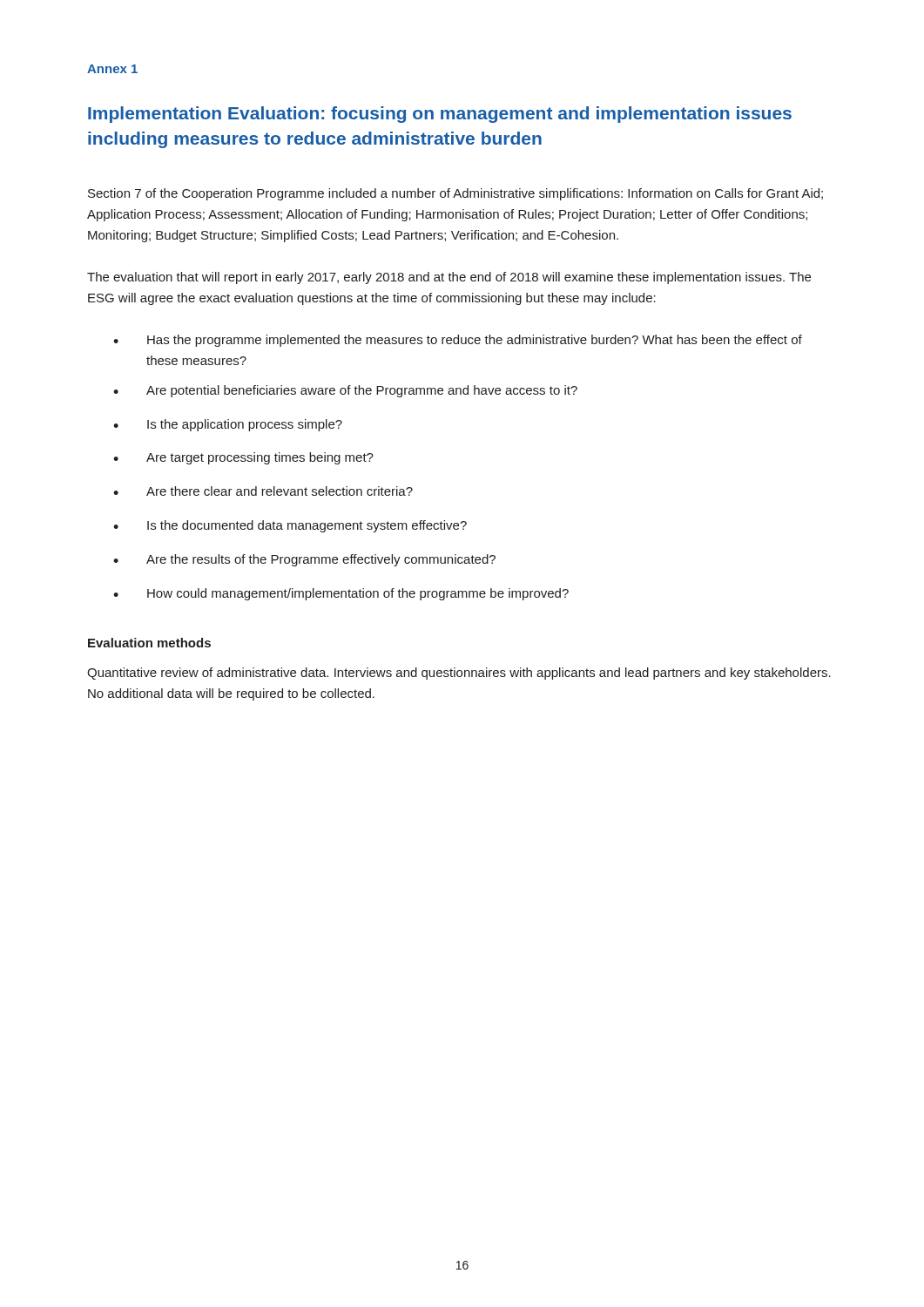
Task: Click the passage that begins "The evaluation that will report"
Action: click(449, 287)
